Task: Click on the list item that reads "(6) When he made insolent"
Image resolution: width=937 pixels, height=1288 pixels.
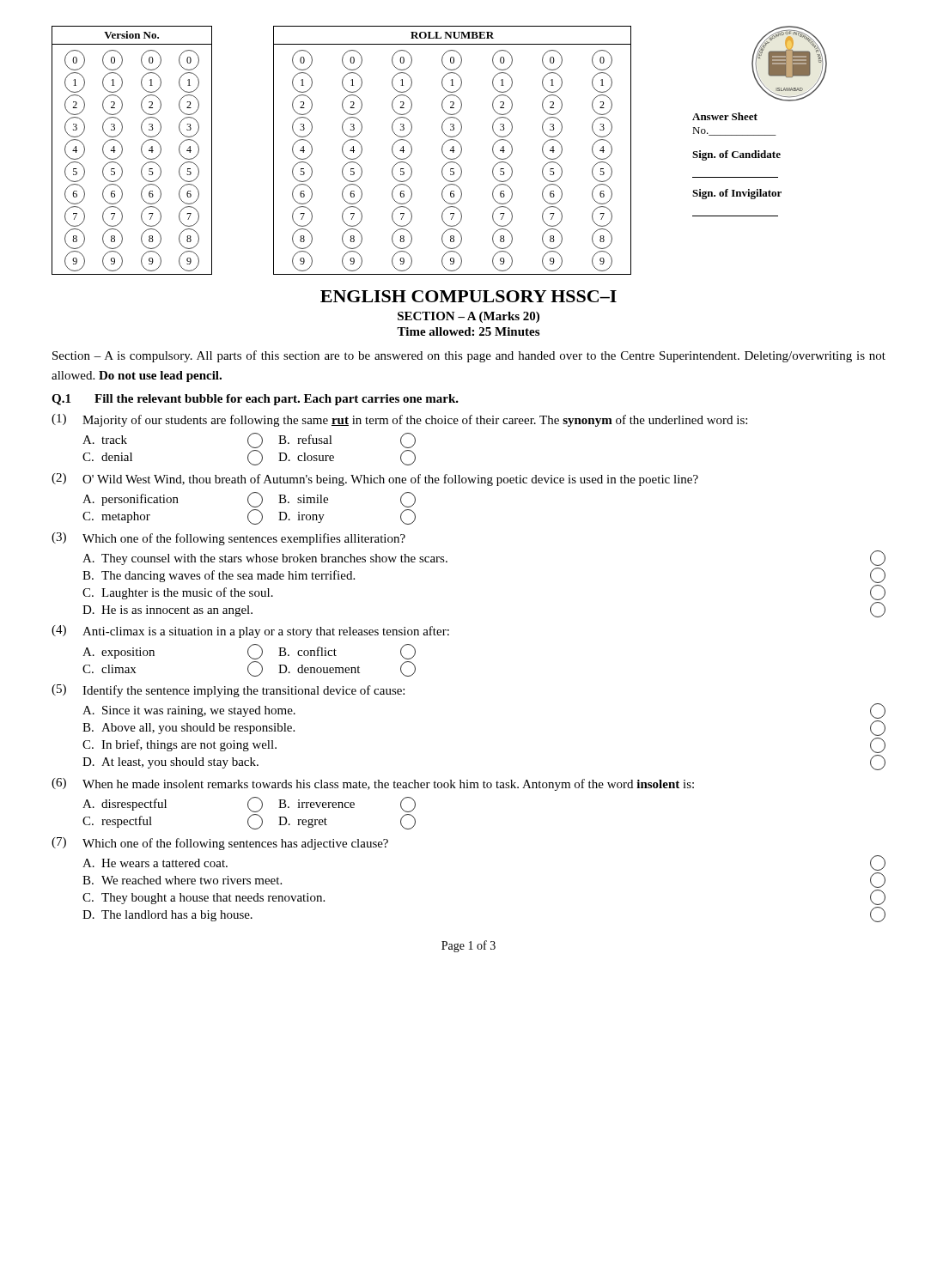Action: pyautogui.click(x=373, y=784)
